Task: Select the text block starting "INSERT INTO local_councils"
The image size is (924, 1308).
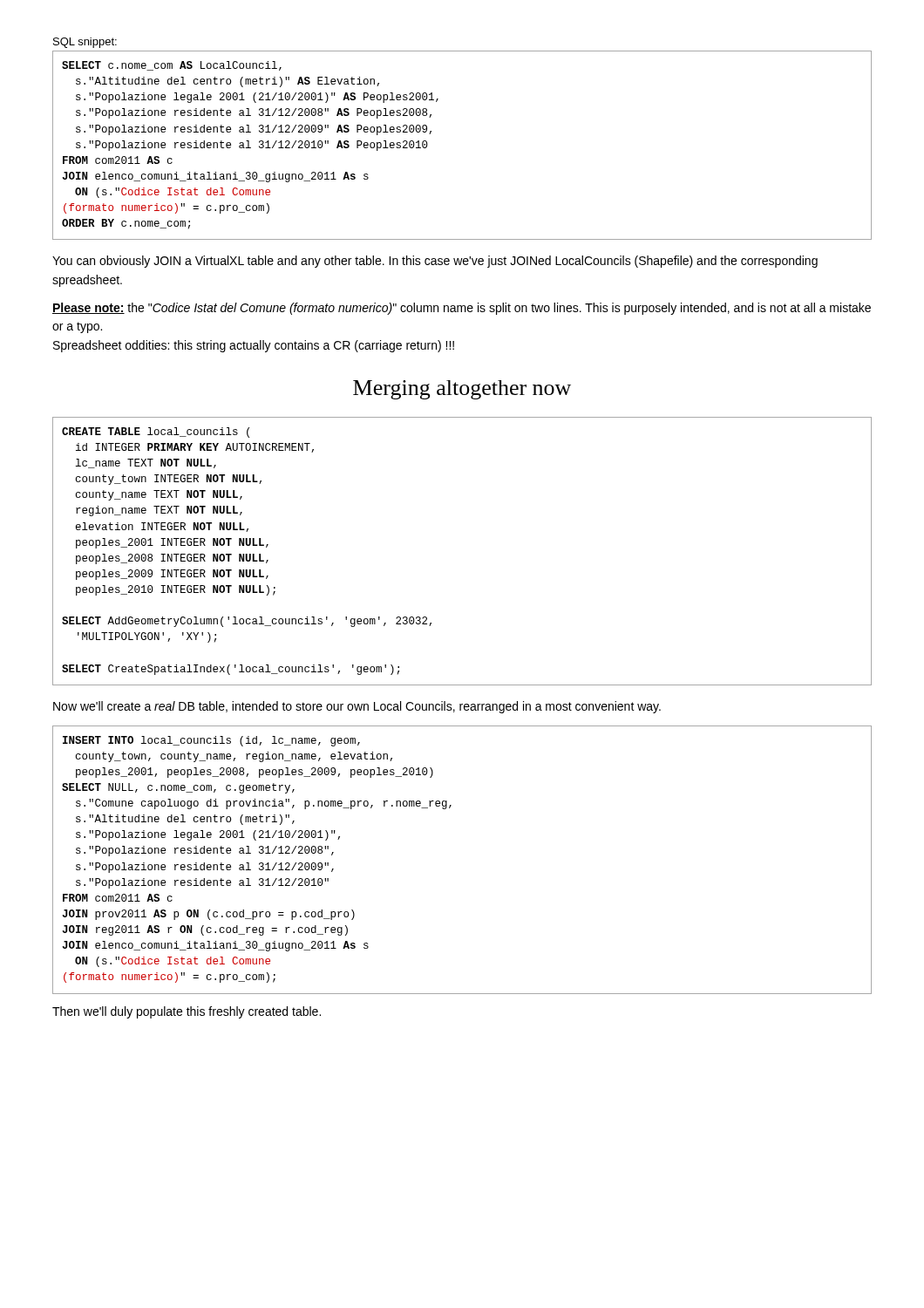Action: tap(462, 859)
